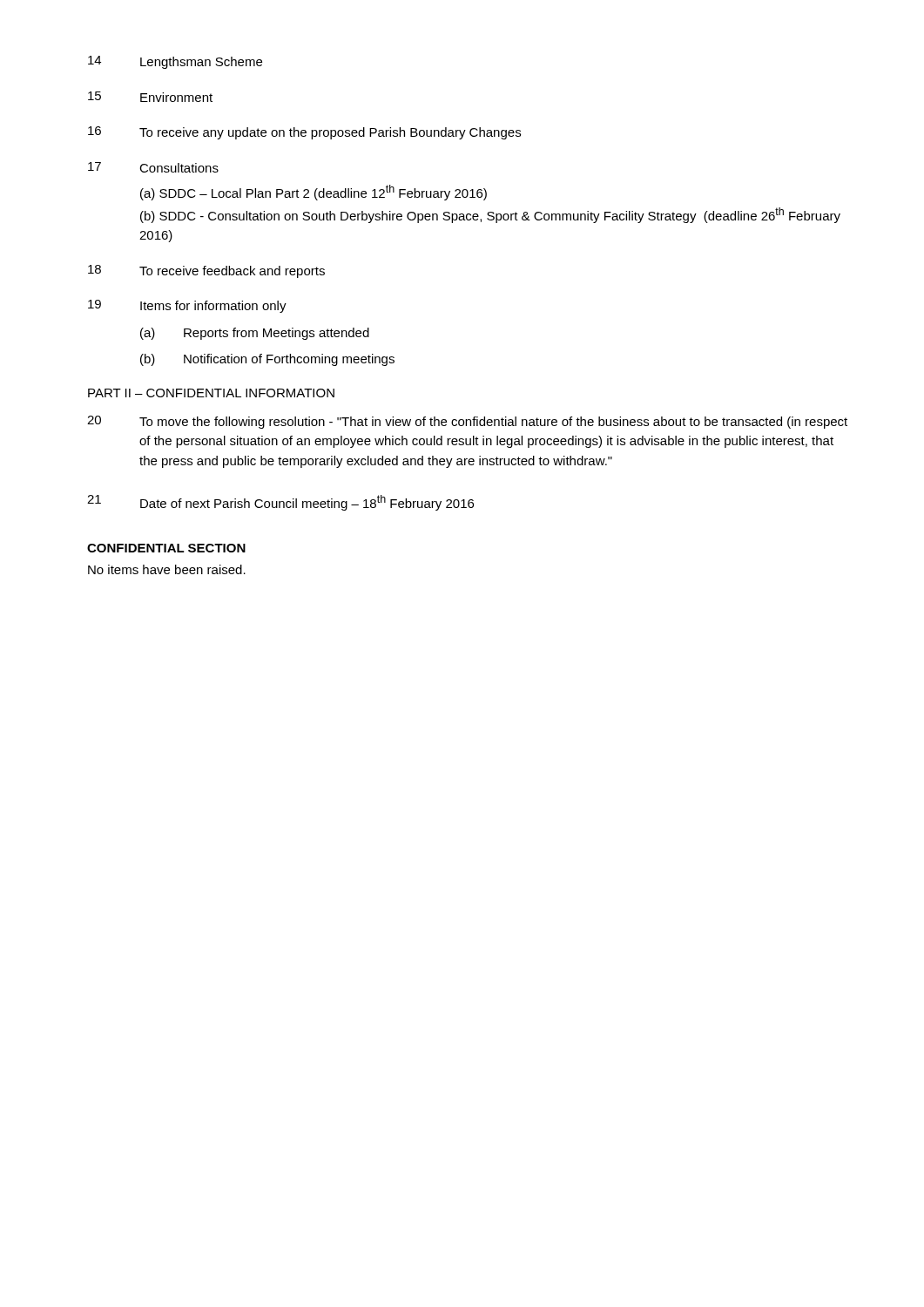Locate the list item containing "16 To receive any update on the proposed"
This screenshot has height=1307, width=924.
471,133
